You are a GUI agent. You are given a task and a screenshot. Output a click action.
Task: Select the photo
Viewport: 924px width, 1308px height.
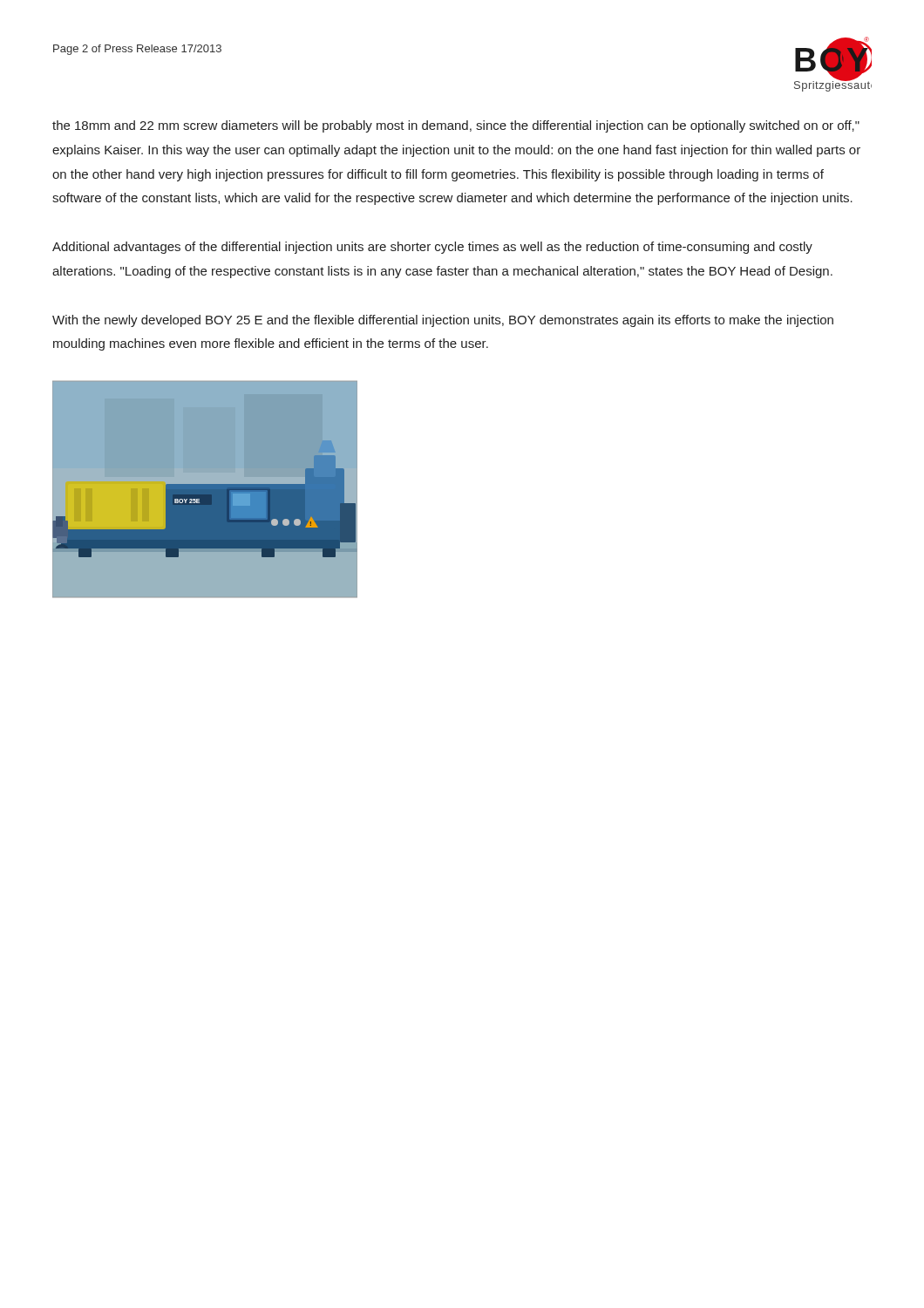coord(462,489)
